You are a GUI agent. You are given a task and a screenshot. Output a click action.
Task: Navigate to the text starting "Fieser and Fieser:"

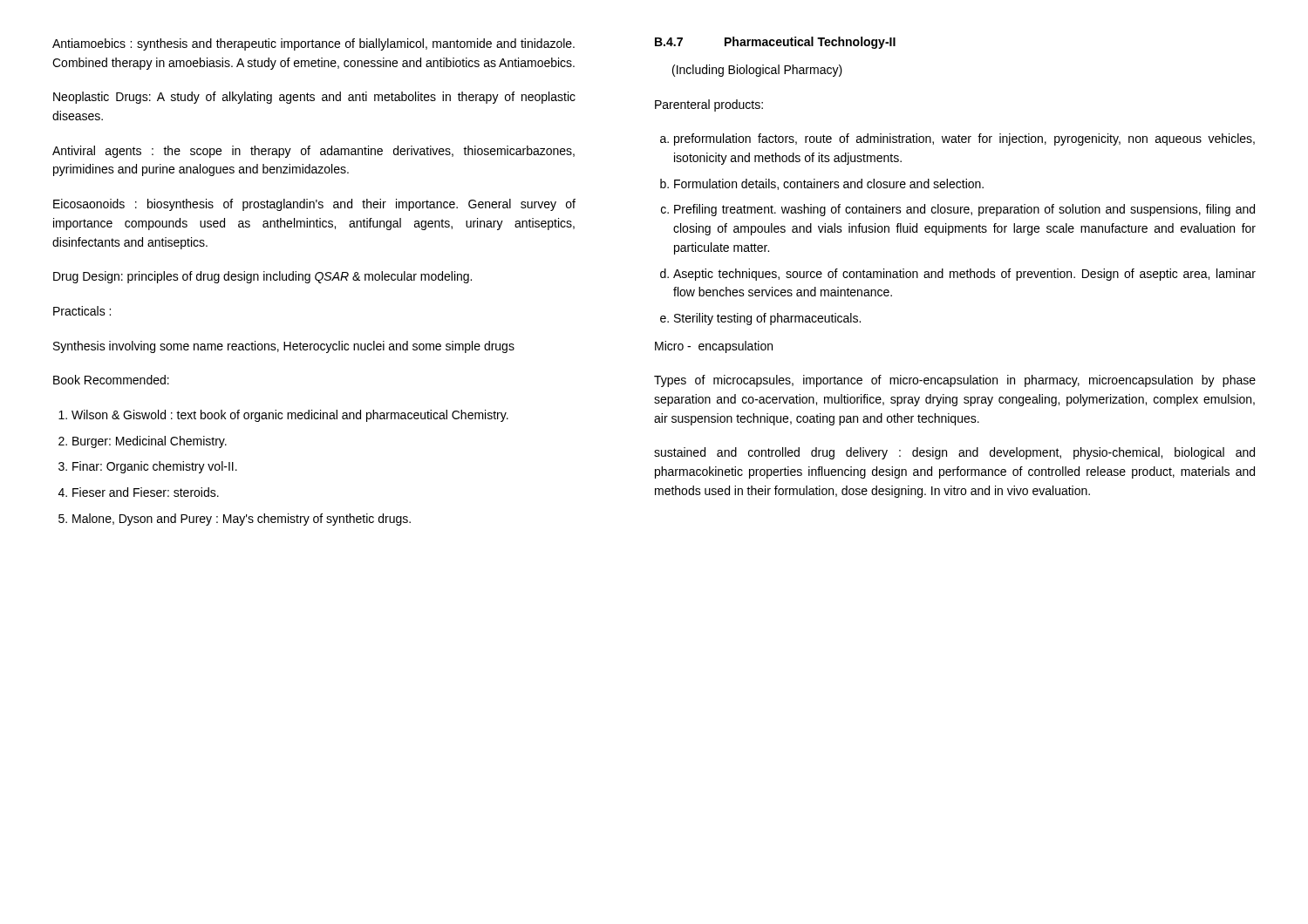coord(146,493)
